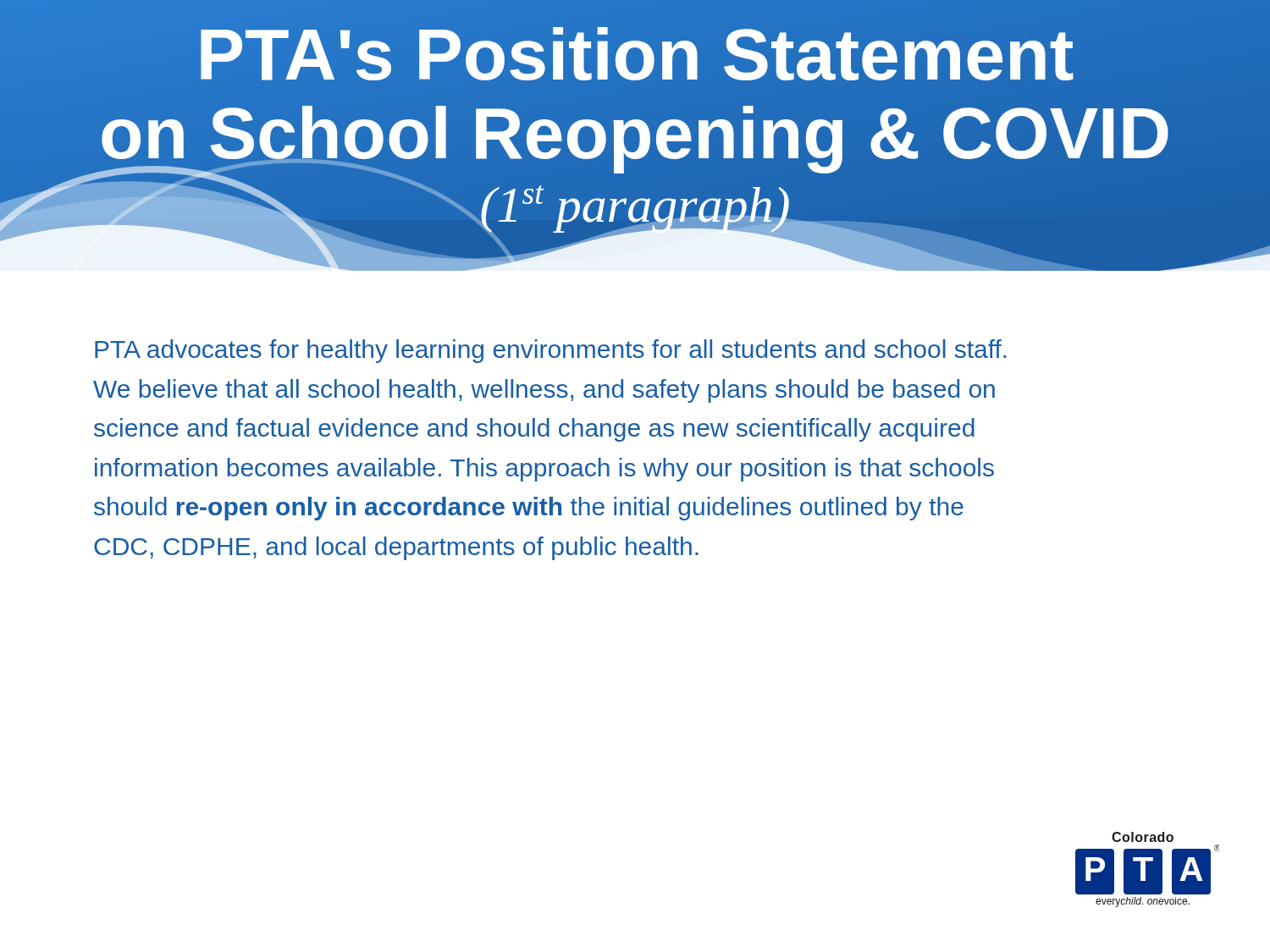
Task: Where is the title that starts "PTA's Position Statement on School"?
Action: click(x=635, y=125)
